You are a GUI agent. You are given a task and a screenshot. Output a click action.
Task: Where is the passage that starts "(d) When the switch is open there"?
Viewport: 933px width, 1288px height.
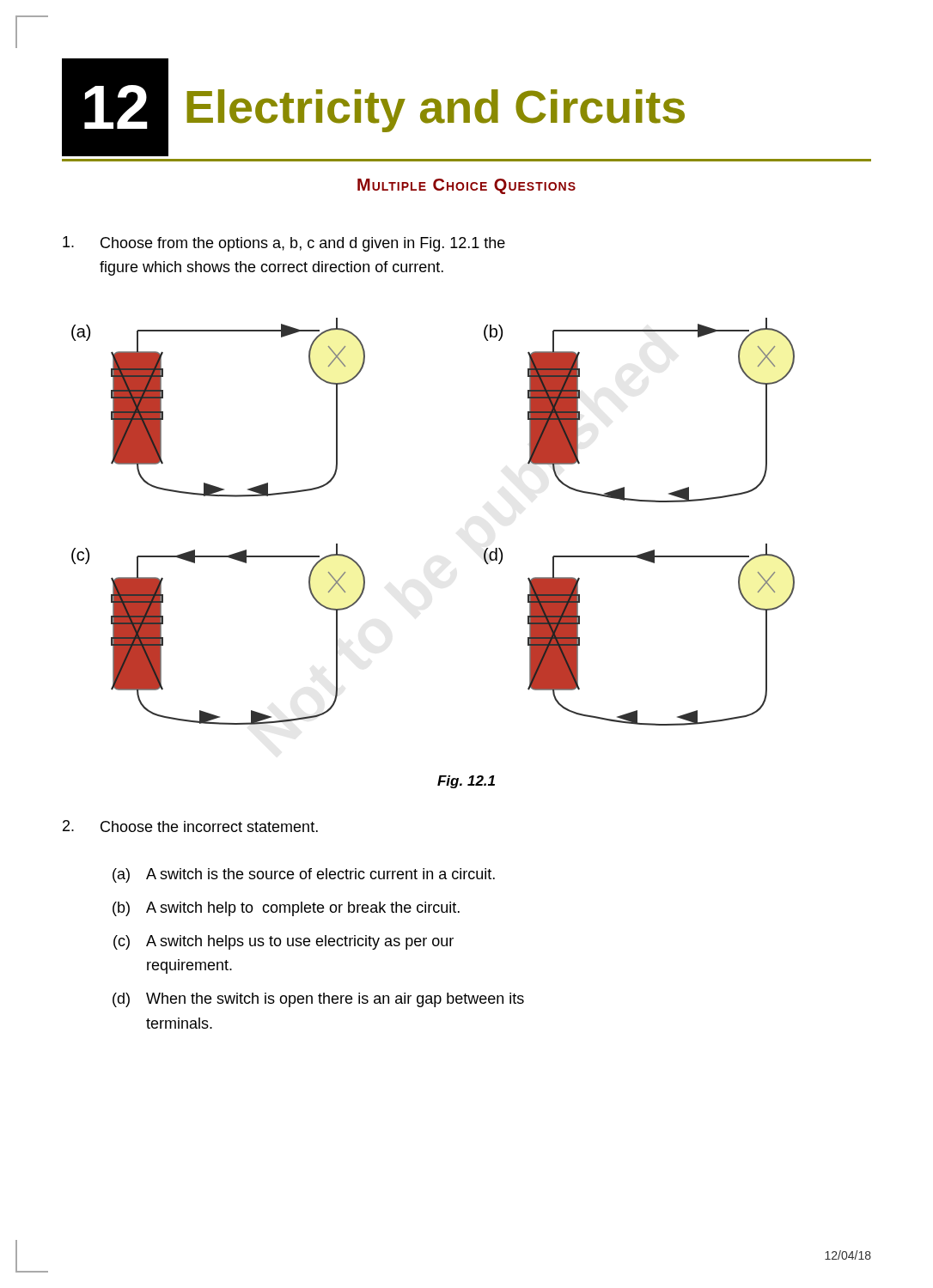[x=466, y=1011]
